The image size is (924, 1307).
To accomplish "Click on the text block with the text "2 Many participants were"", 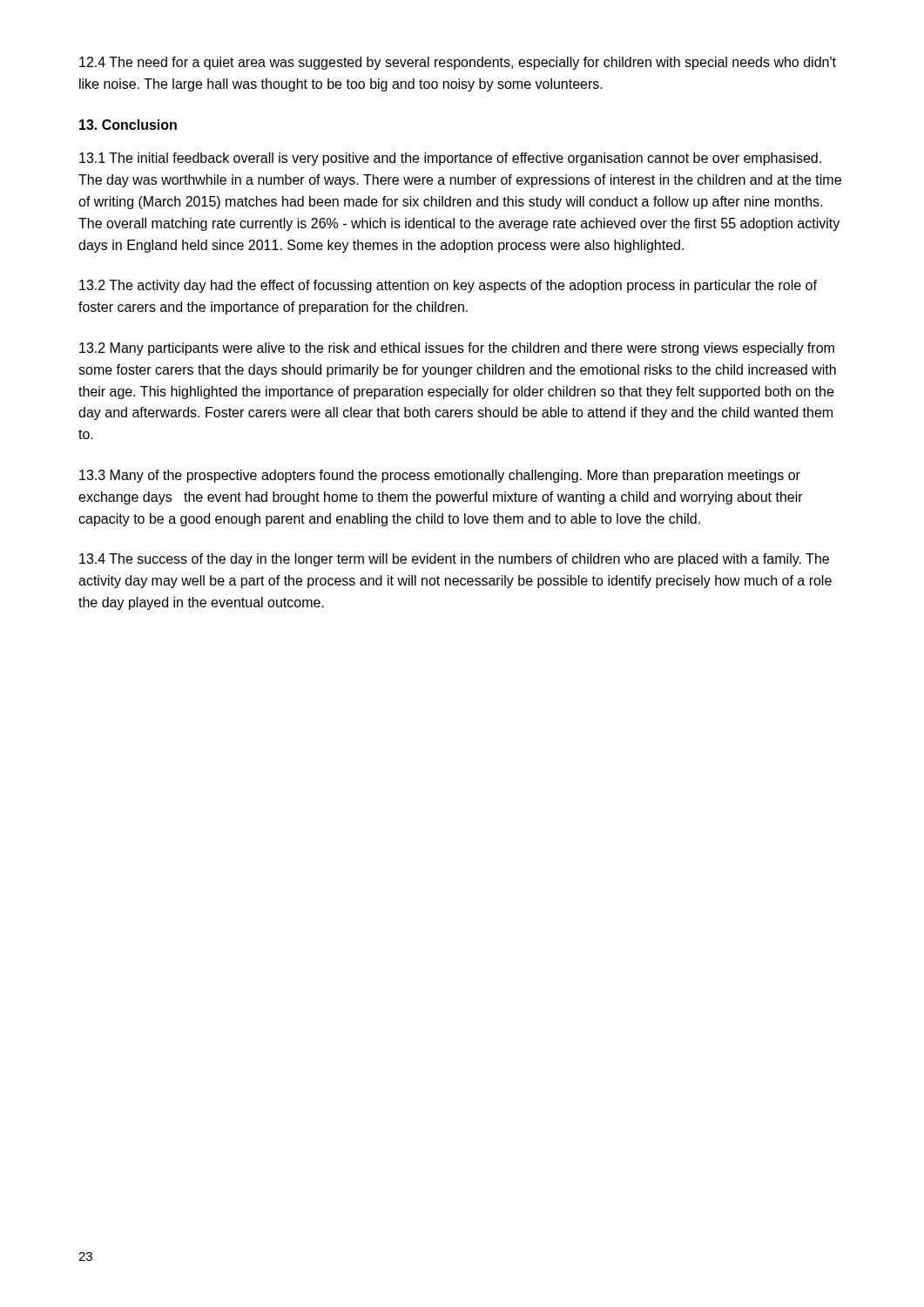I will tap(457, 391).
